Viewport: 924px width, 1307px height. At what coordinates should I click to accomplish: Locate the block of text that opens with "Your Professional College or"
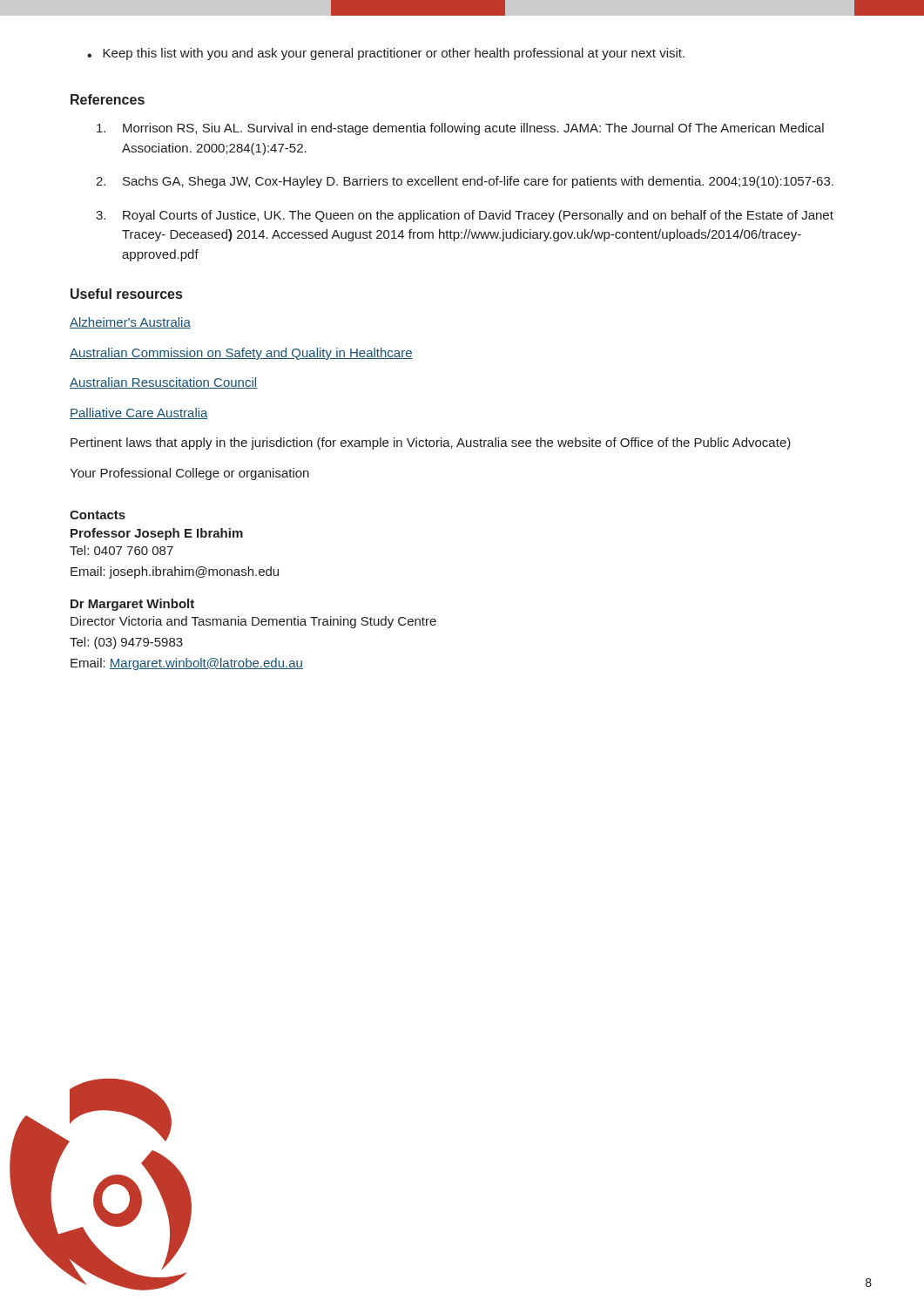pos(190,472)
